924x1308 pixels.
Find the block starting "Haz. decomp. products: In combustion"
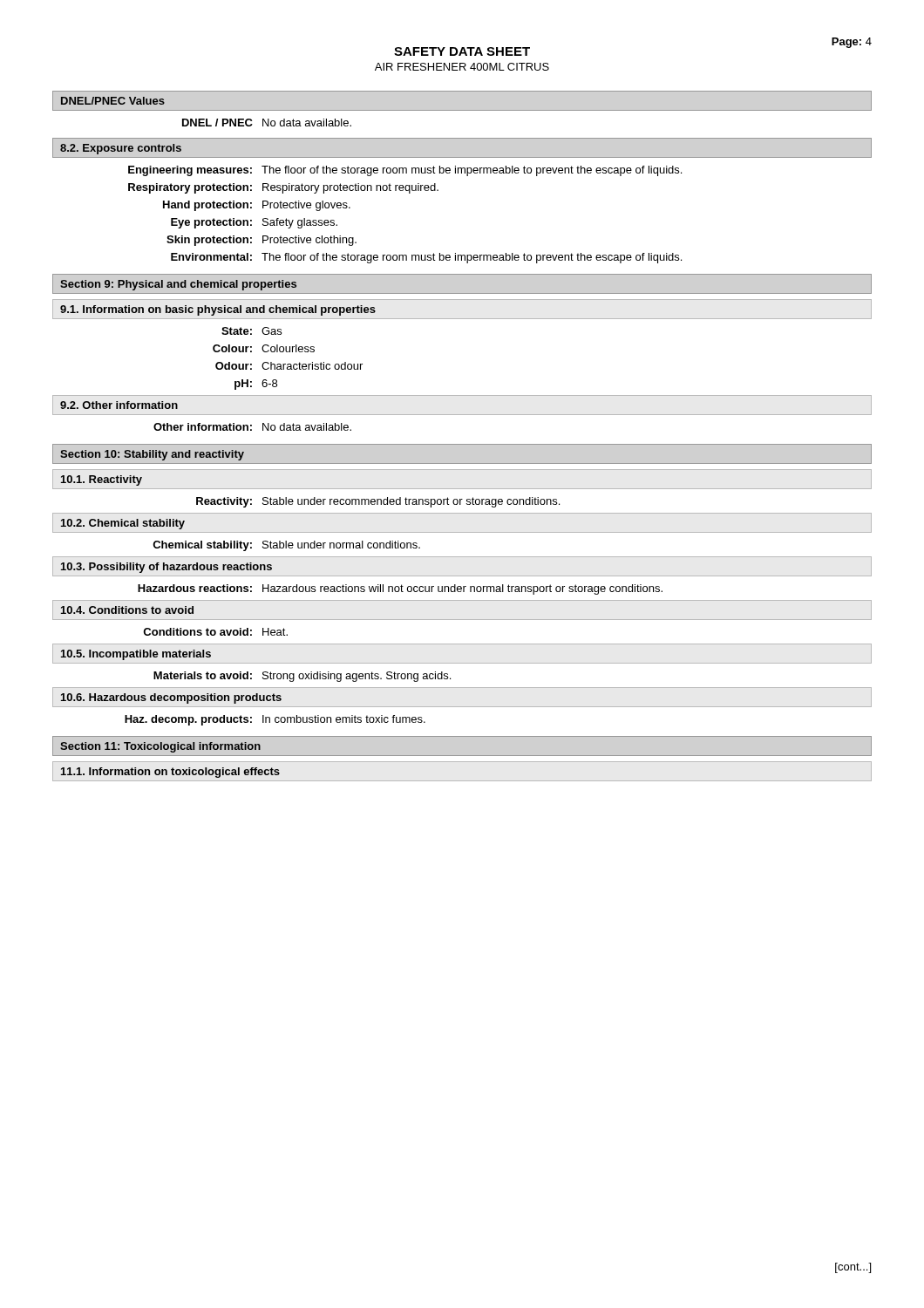pos(275,720)
